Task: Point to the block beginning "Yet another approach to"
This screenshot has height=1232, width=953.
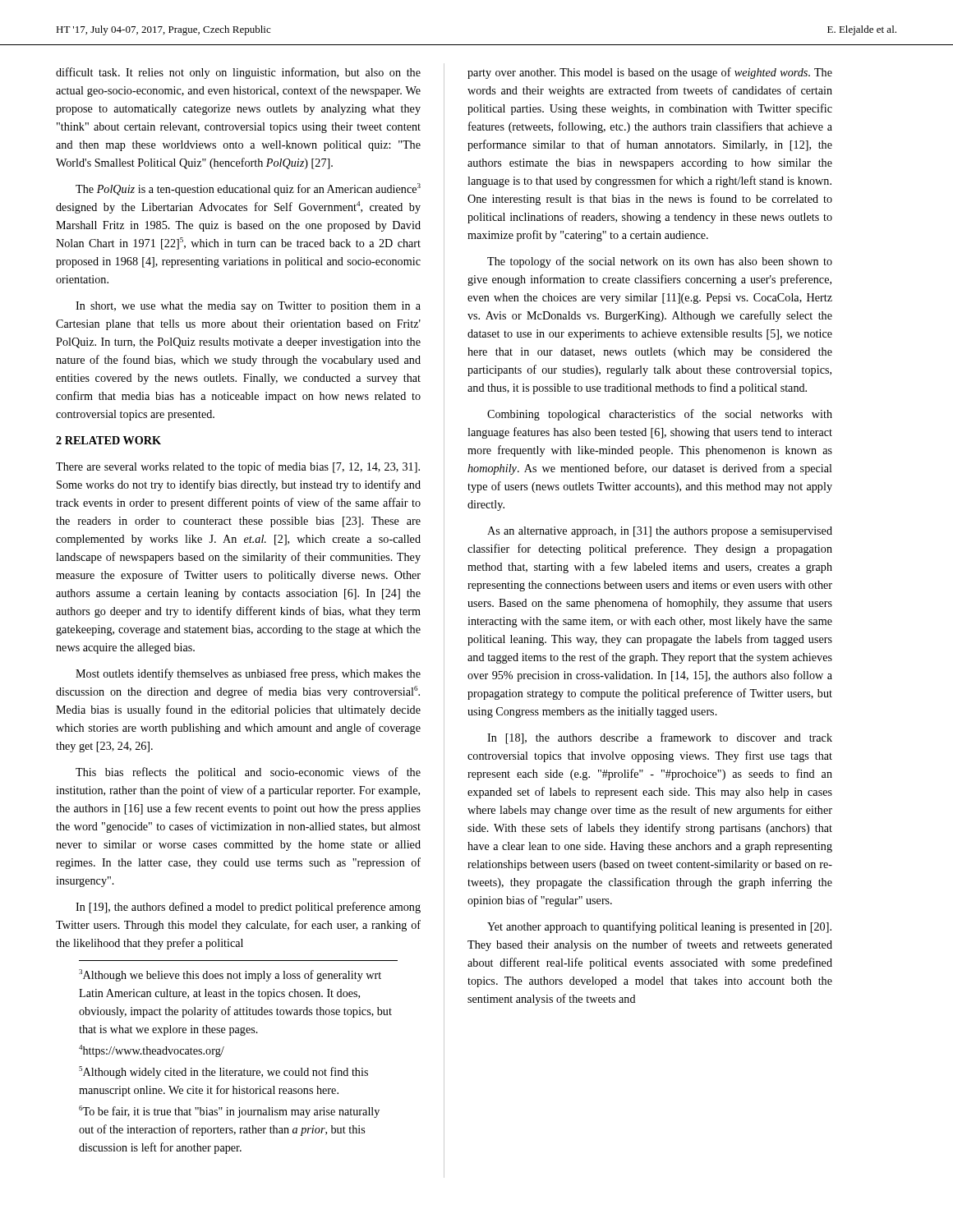Action: tap(650, 963)
